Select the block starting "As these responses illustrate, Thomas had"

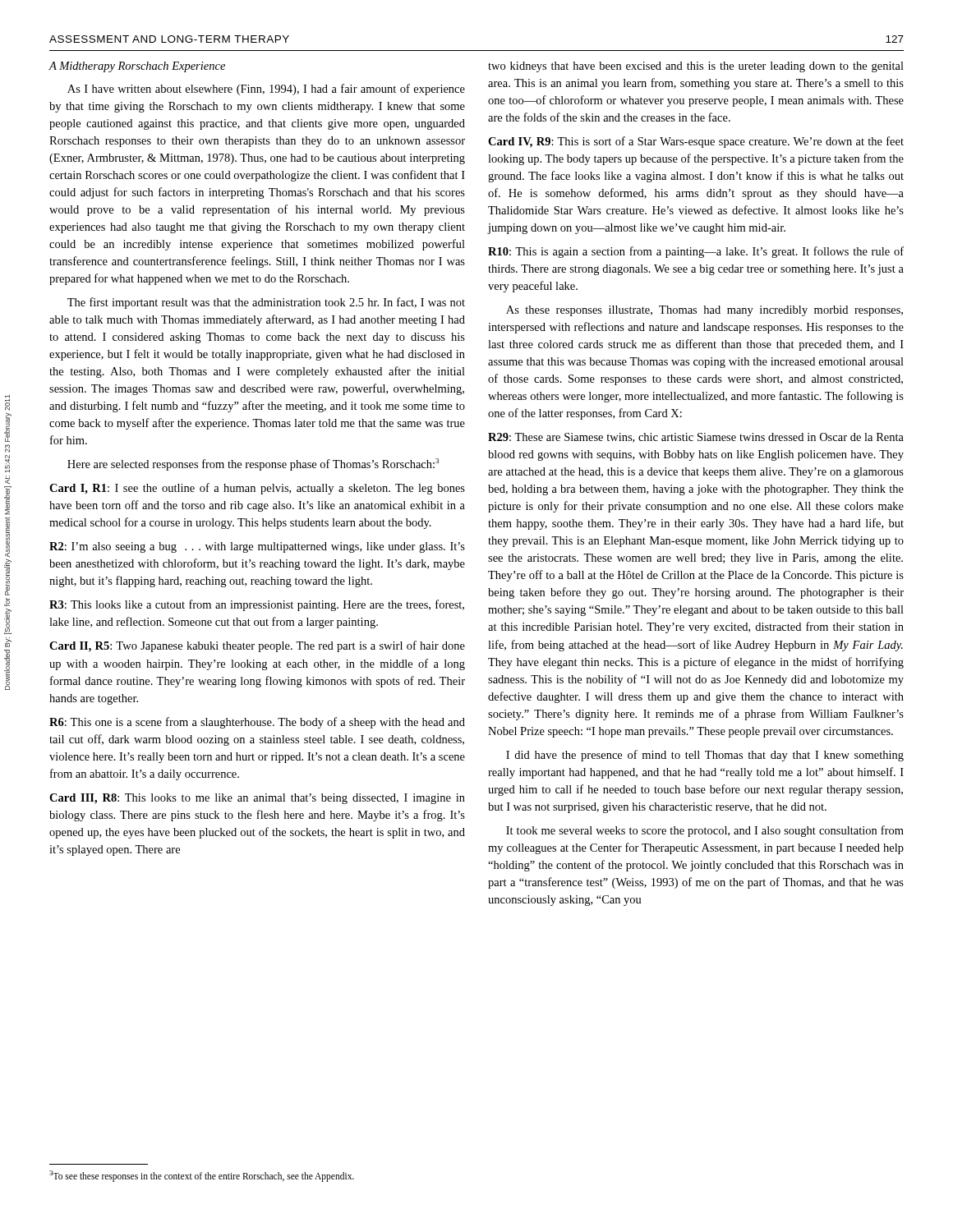pyautogui.click(x=696, y=362)
